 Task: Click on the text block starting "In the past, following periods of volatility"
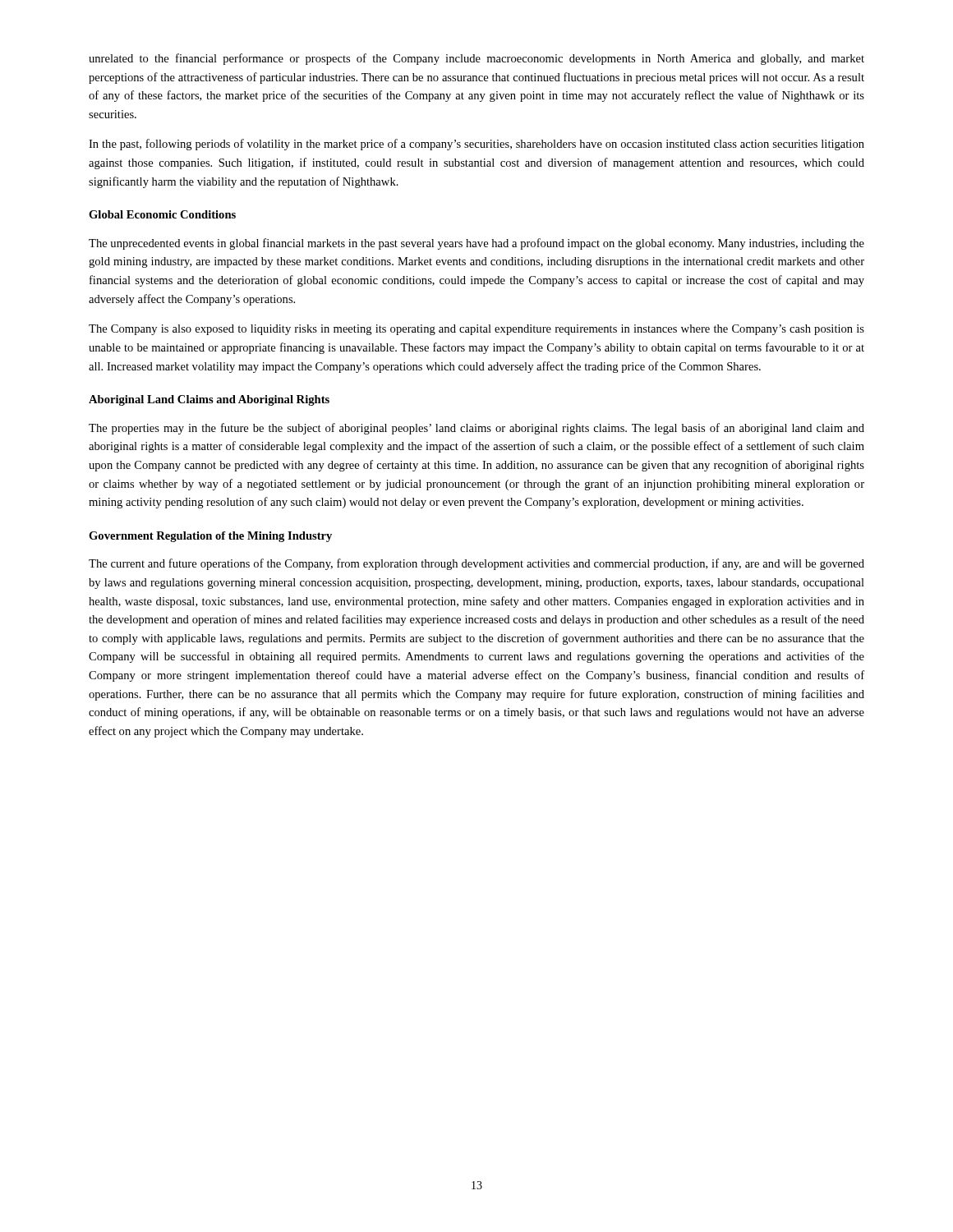point(476,163)
